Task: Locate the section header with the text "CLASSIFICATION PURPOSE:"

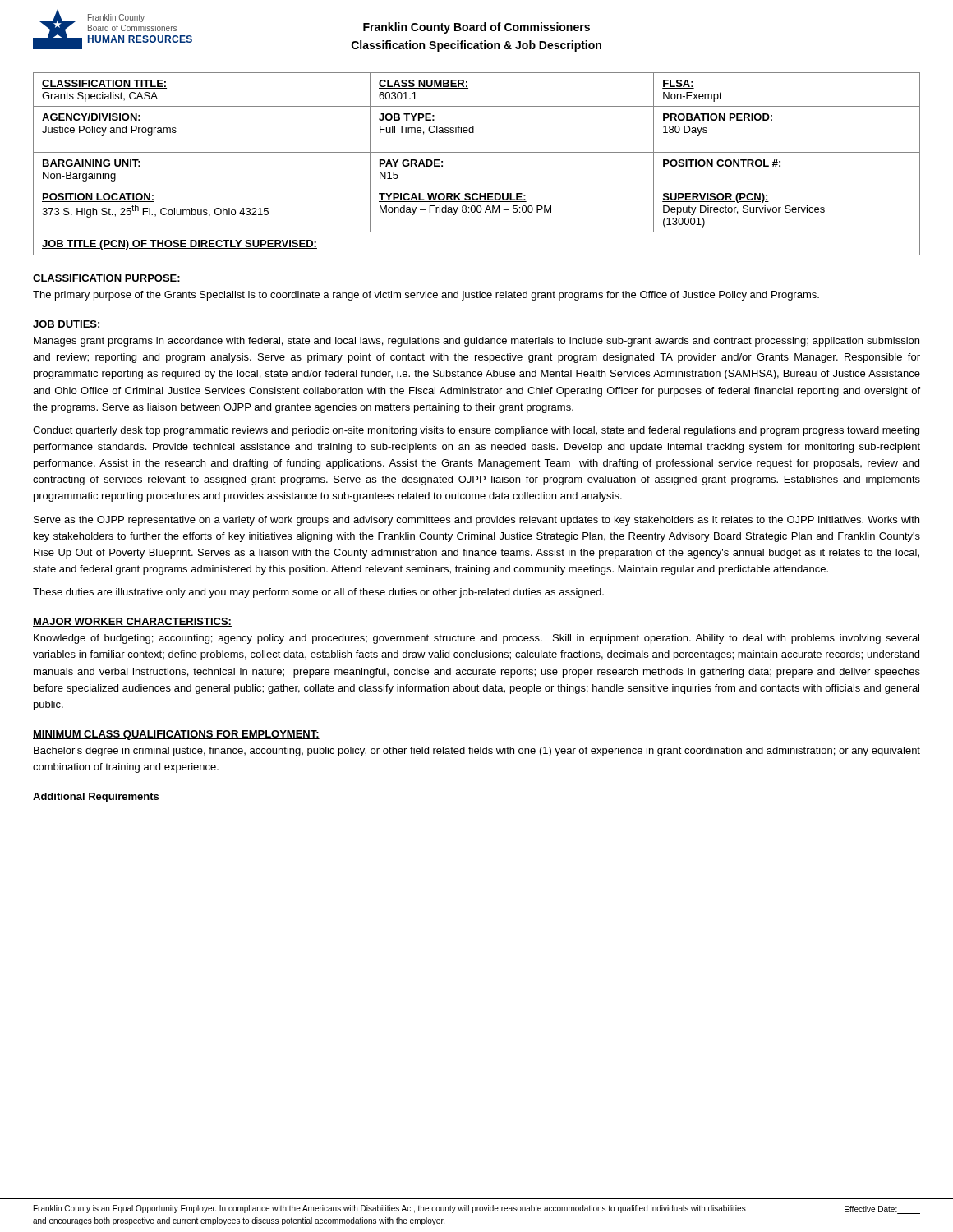Action: point(107,278)
